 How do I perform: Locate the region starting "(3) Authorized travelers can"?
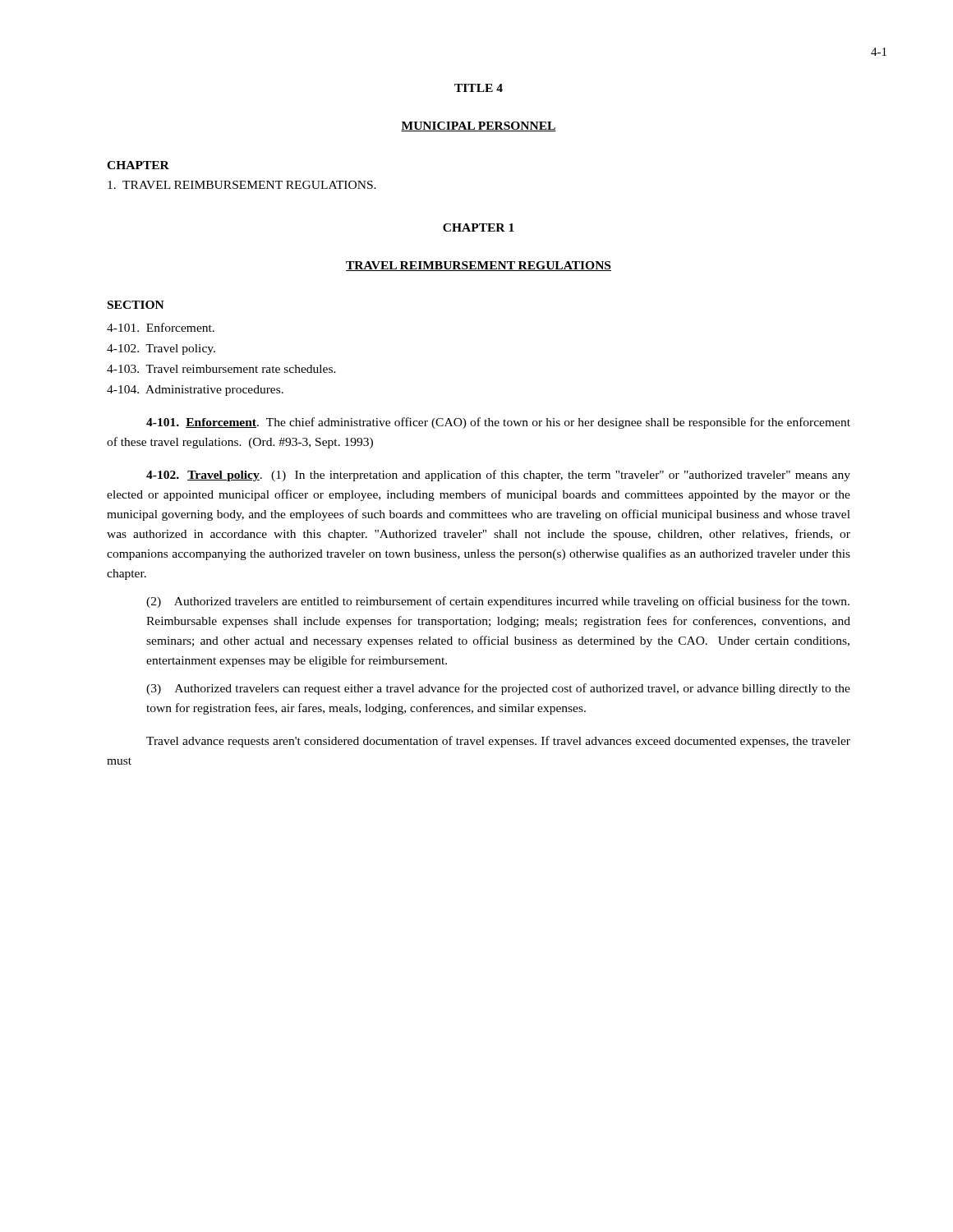pos(498,698)
